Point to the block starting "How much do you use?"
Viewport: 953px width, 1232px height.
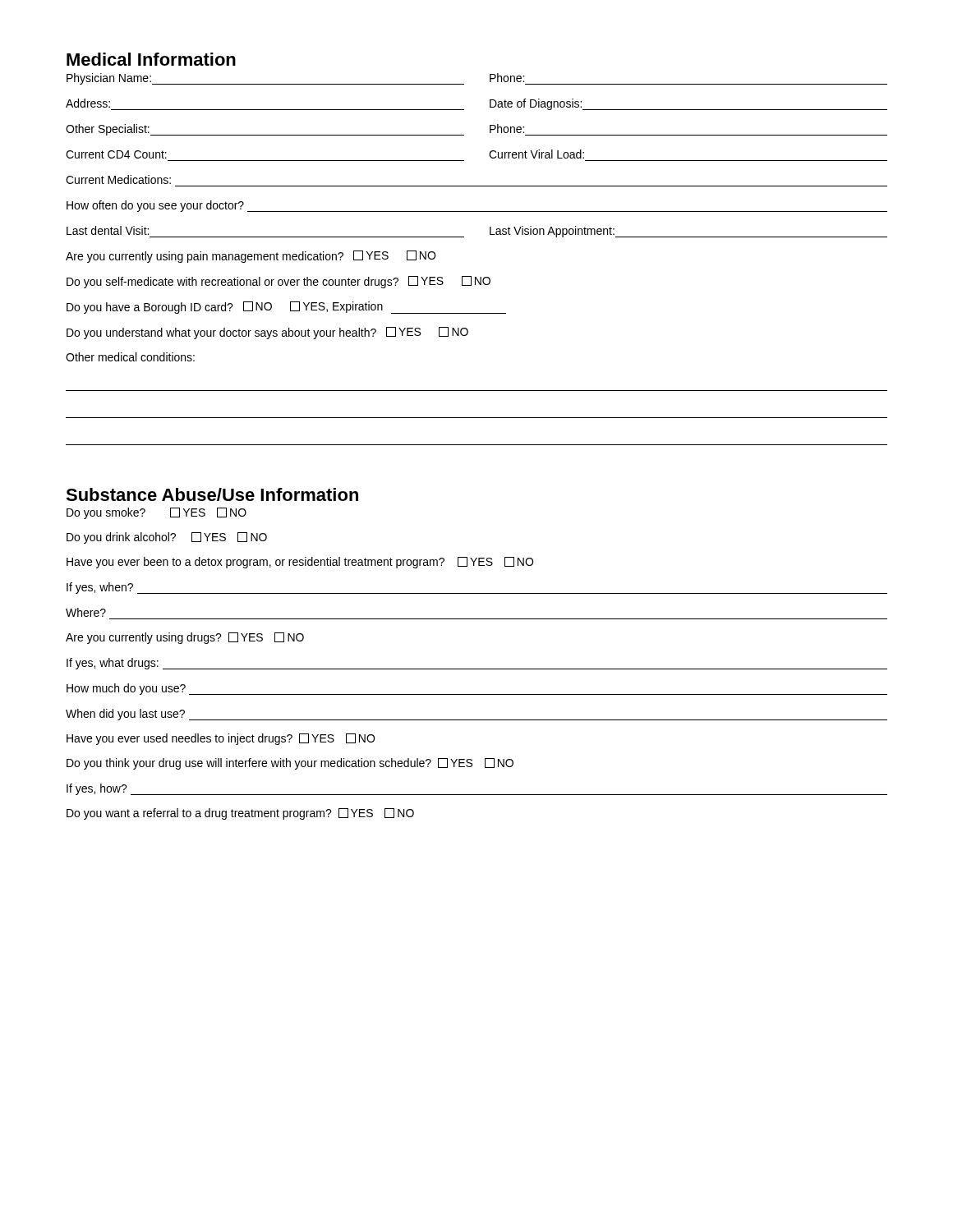click(x=476, y=688)
